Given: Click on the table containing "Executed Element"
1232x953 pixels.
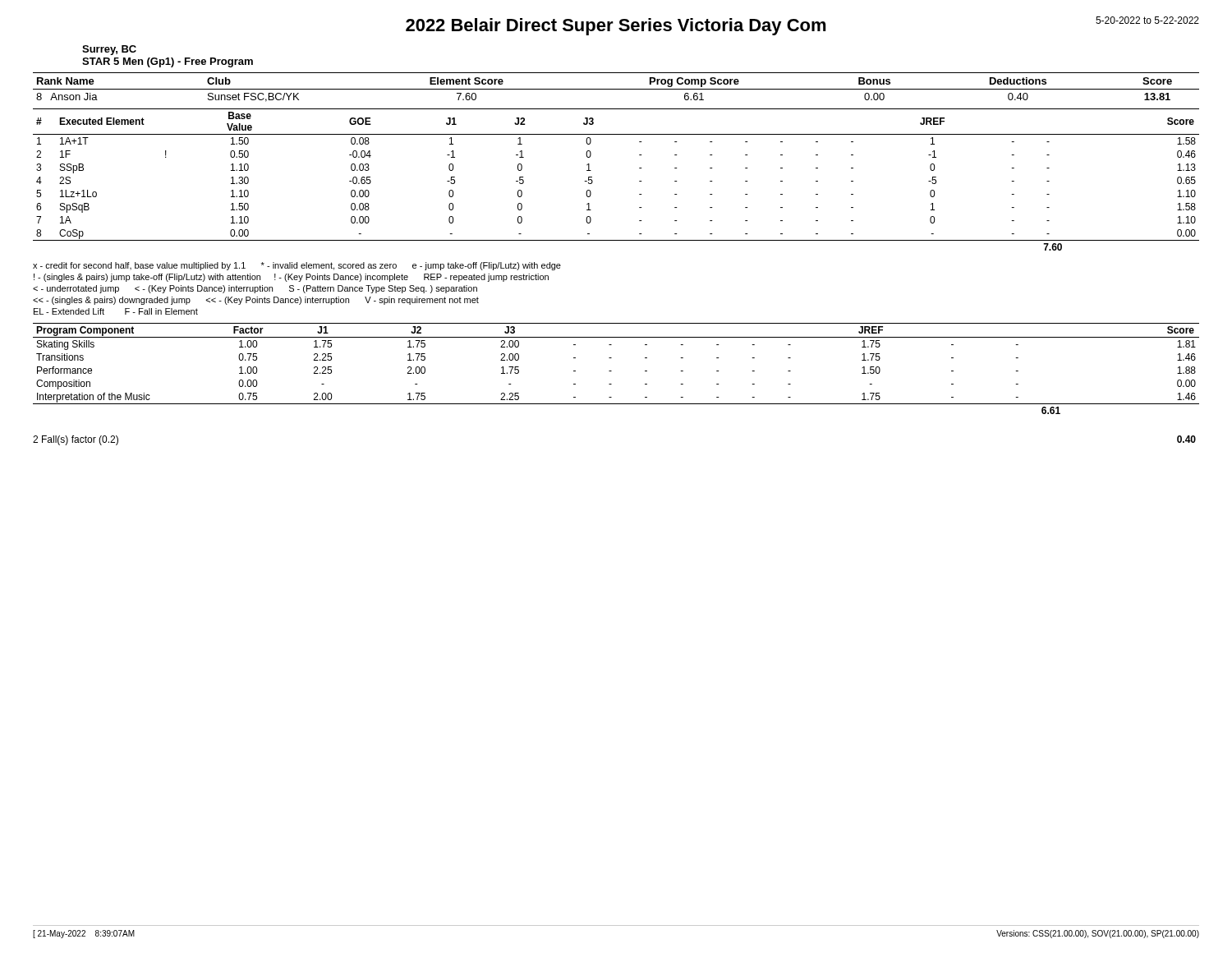Looking at the screenshot, I should [x=616, y=181].
